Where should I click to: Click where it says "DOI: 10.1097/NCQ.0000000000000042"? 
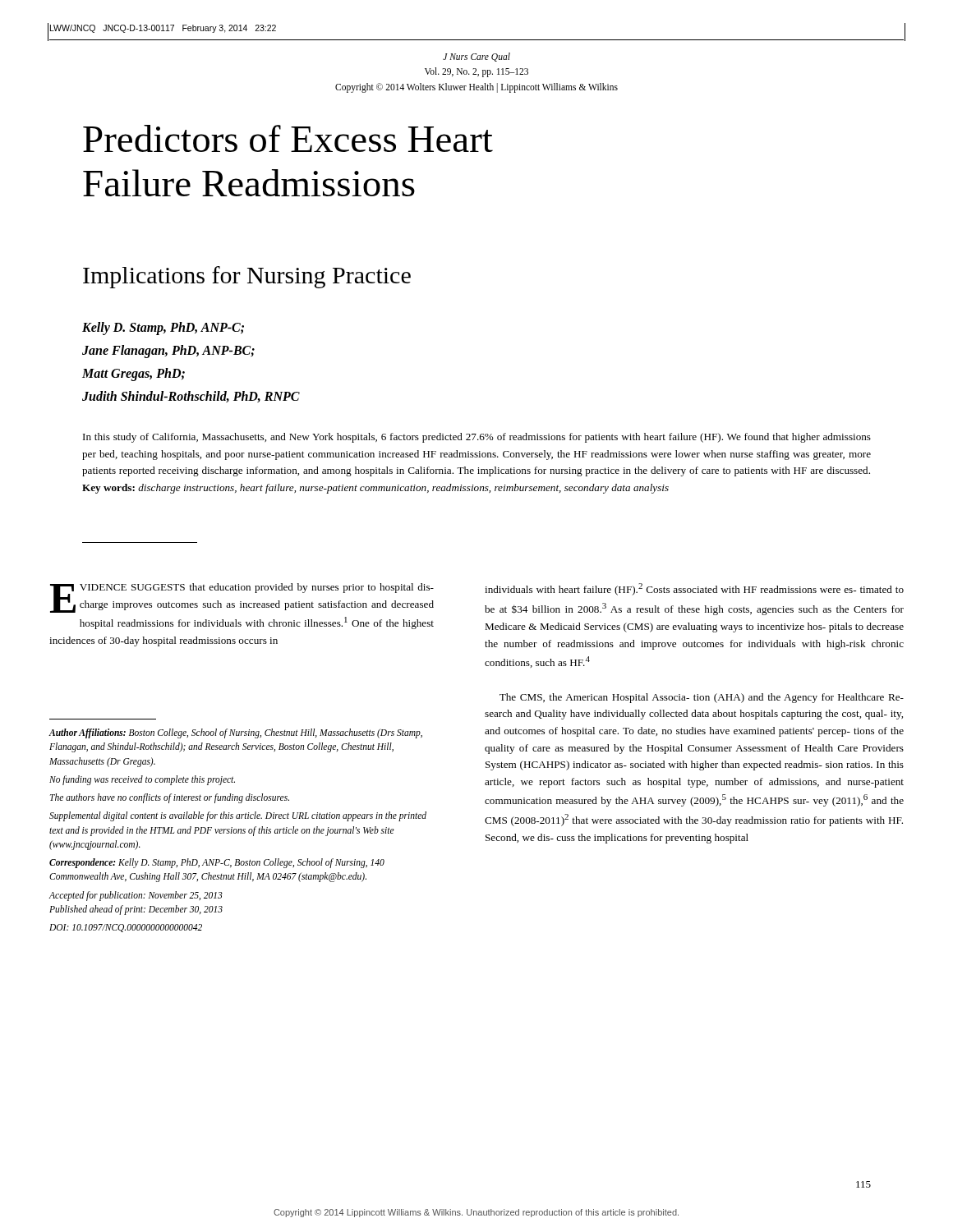point(126,927)
